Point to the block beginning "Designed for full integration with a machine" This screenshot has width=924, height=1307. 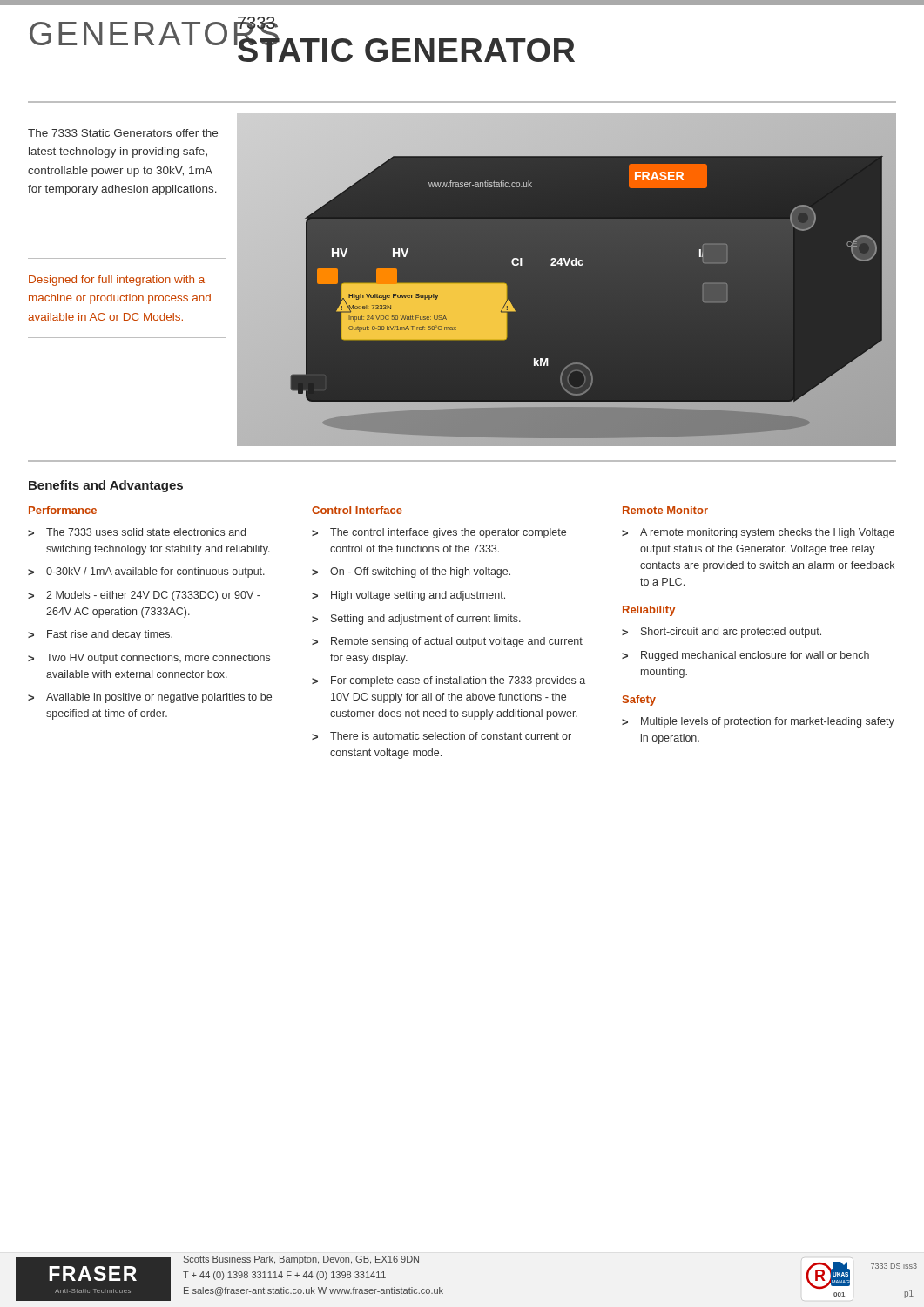point(120,298)
